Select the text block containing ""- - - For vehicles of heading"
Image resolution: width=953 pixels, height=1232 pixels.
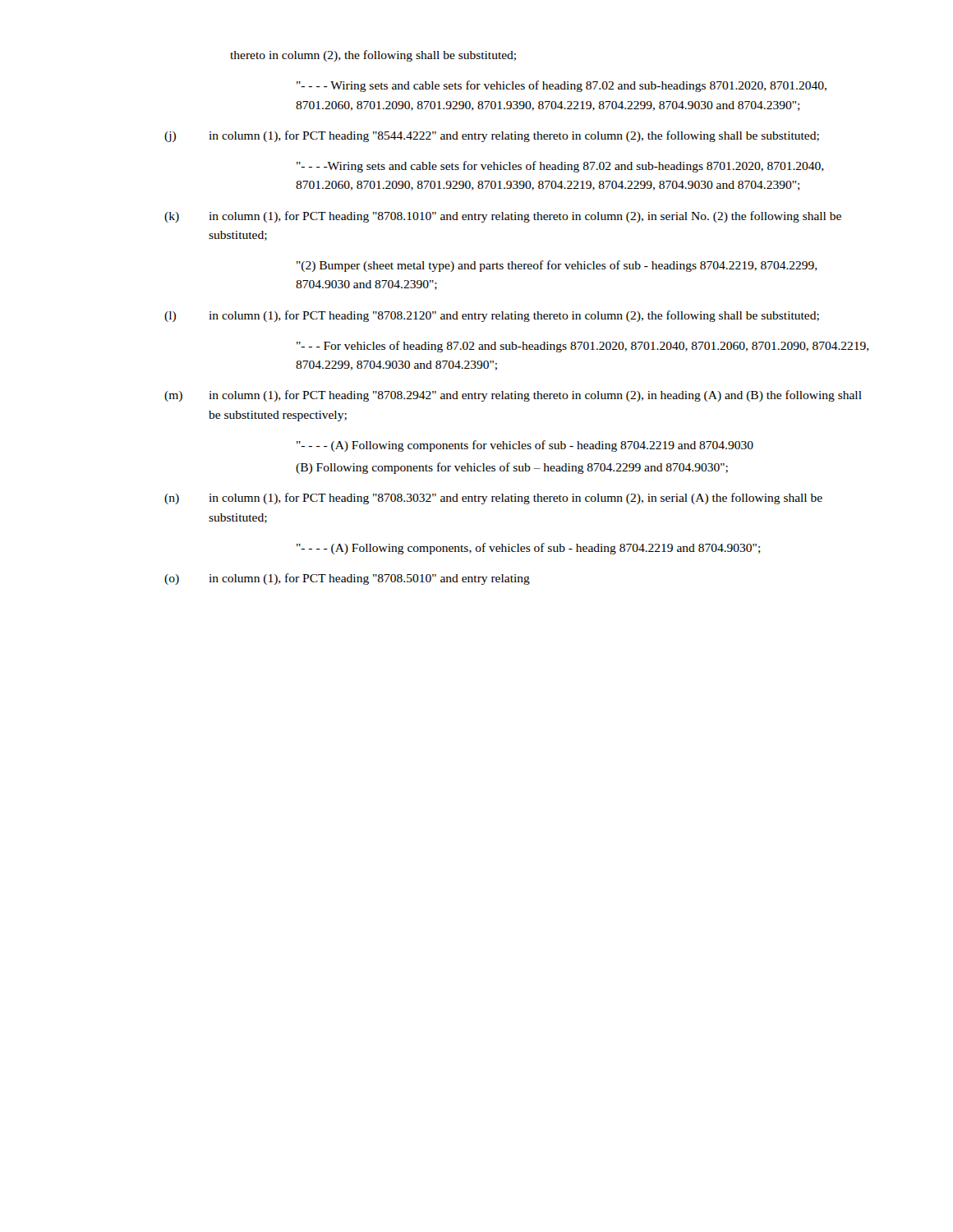(x=583, y=355)
